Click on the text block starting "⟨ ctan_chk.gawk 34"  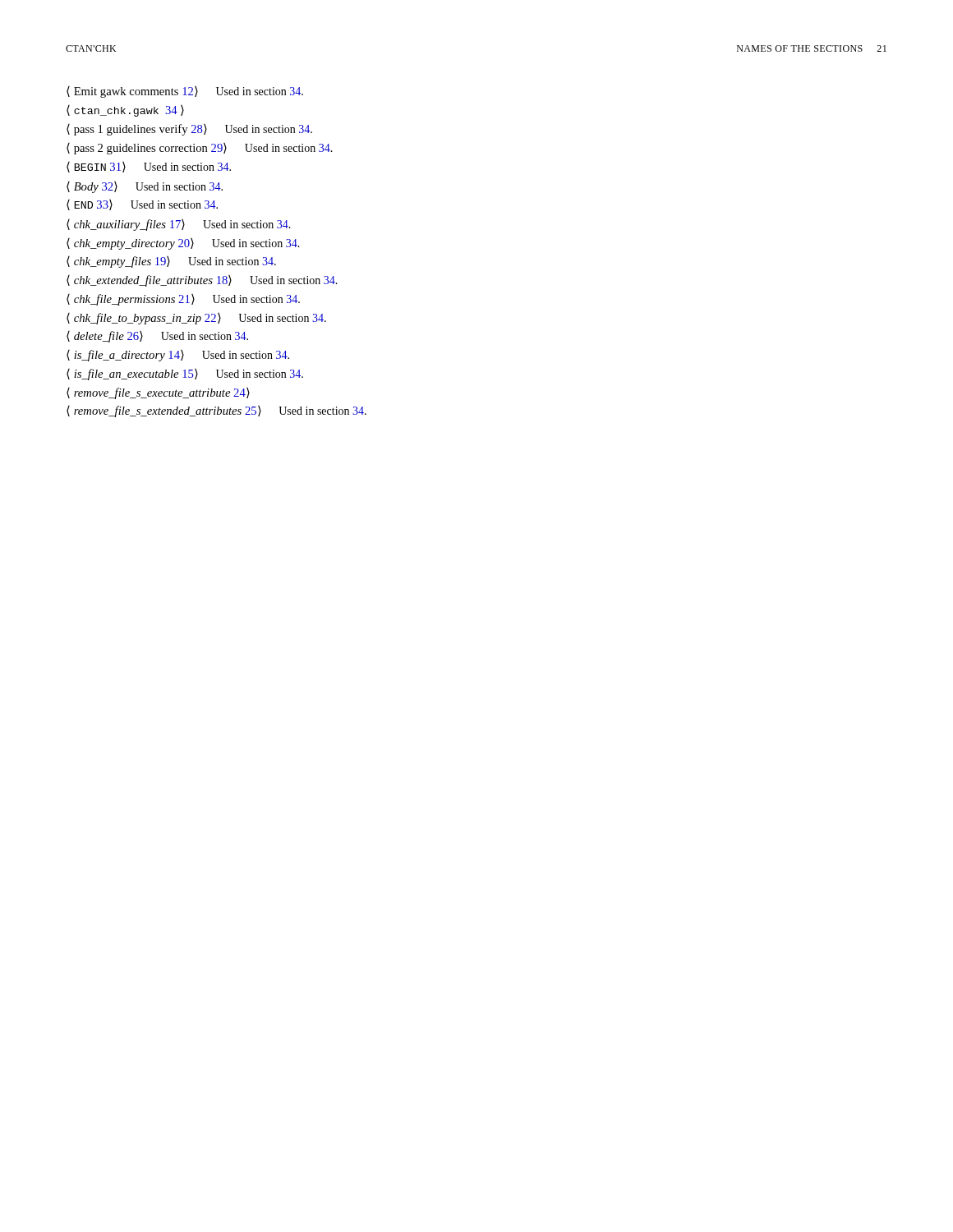(x=125, y=110)
